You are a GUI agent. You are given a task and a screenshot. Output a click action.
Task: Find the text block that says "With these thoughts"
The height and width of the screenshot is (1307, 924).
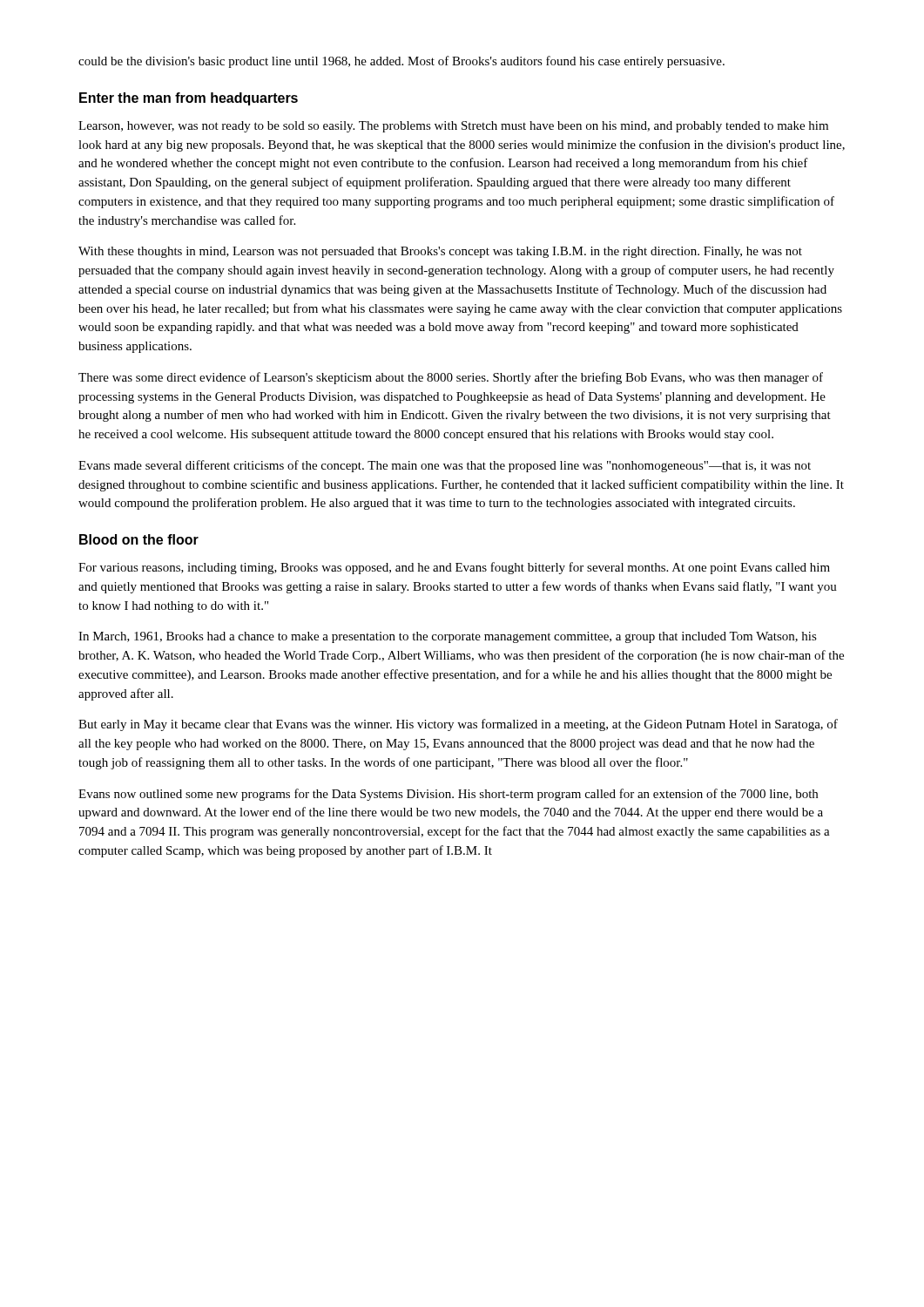coord(460,299)
